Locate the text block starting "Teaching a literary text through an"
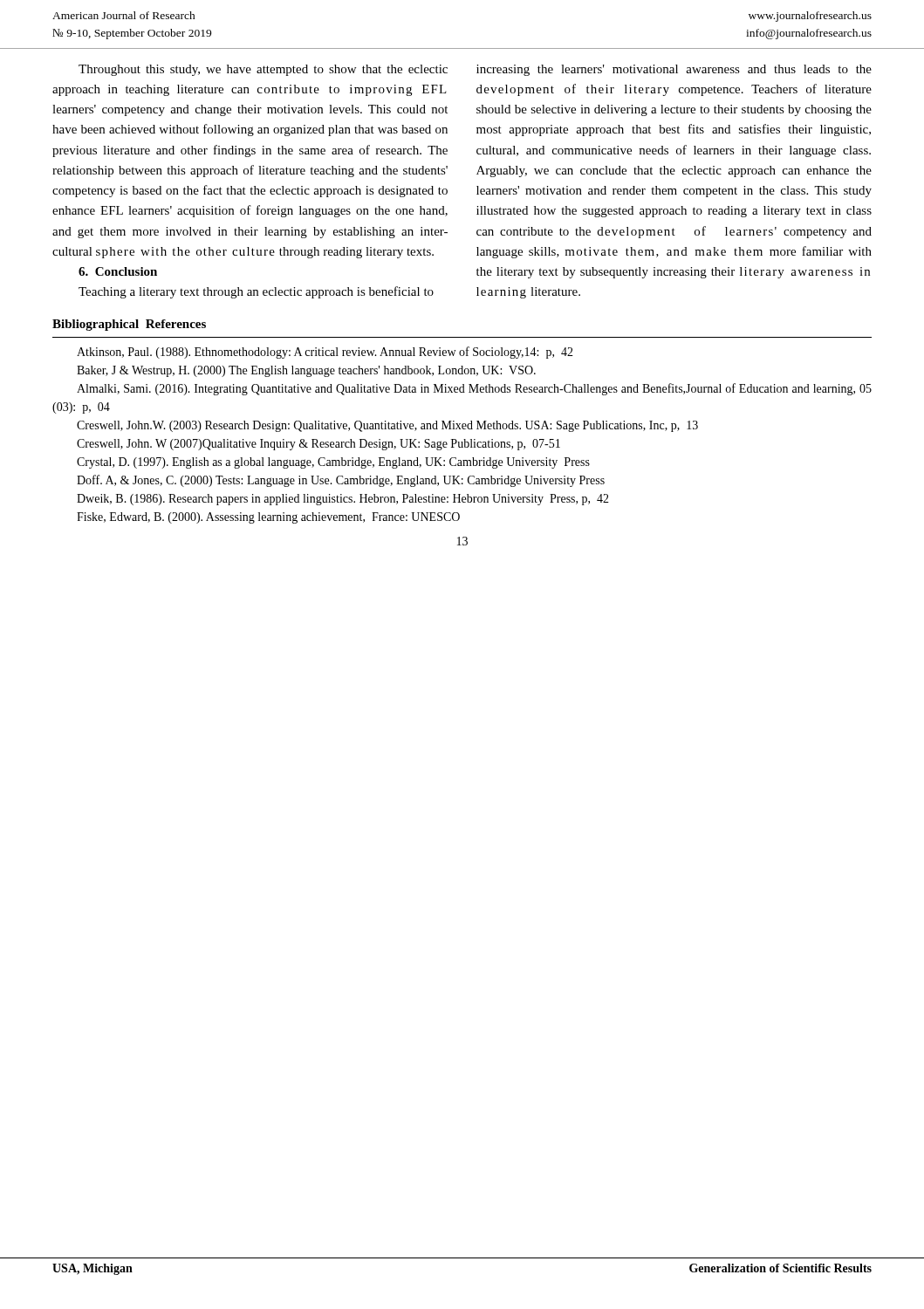 (x=250, y=292)
